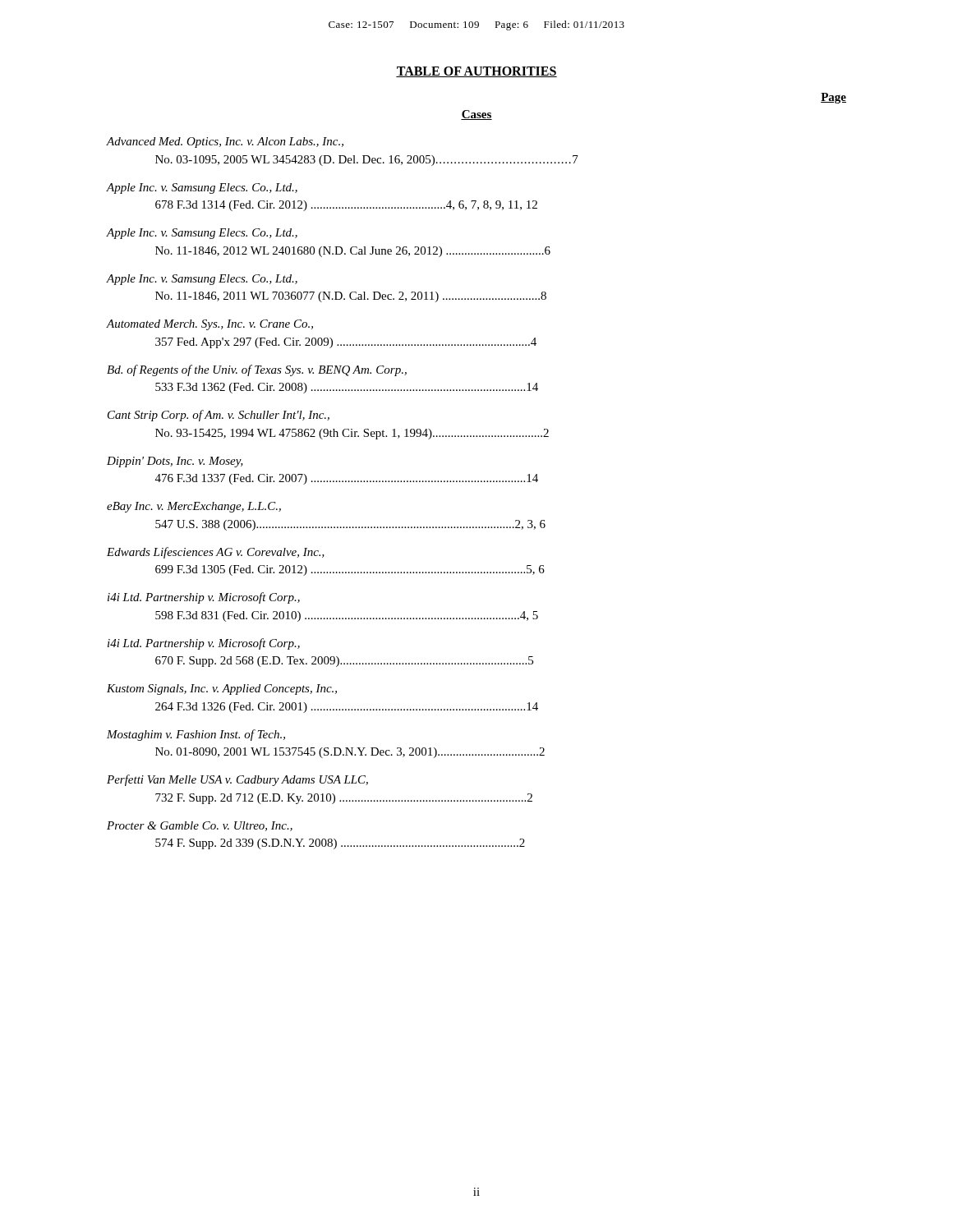Find the list item that reads "i4i Ltd. Partnership v. Microsoft Corp., 598"
Viewport: 953px width, 1232px height.
[x=323, y=606]
